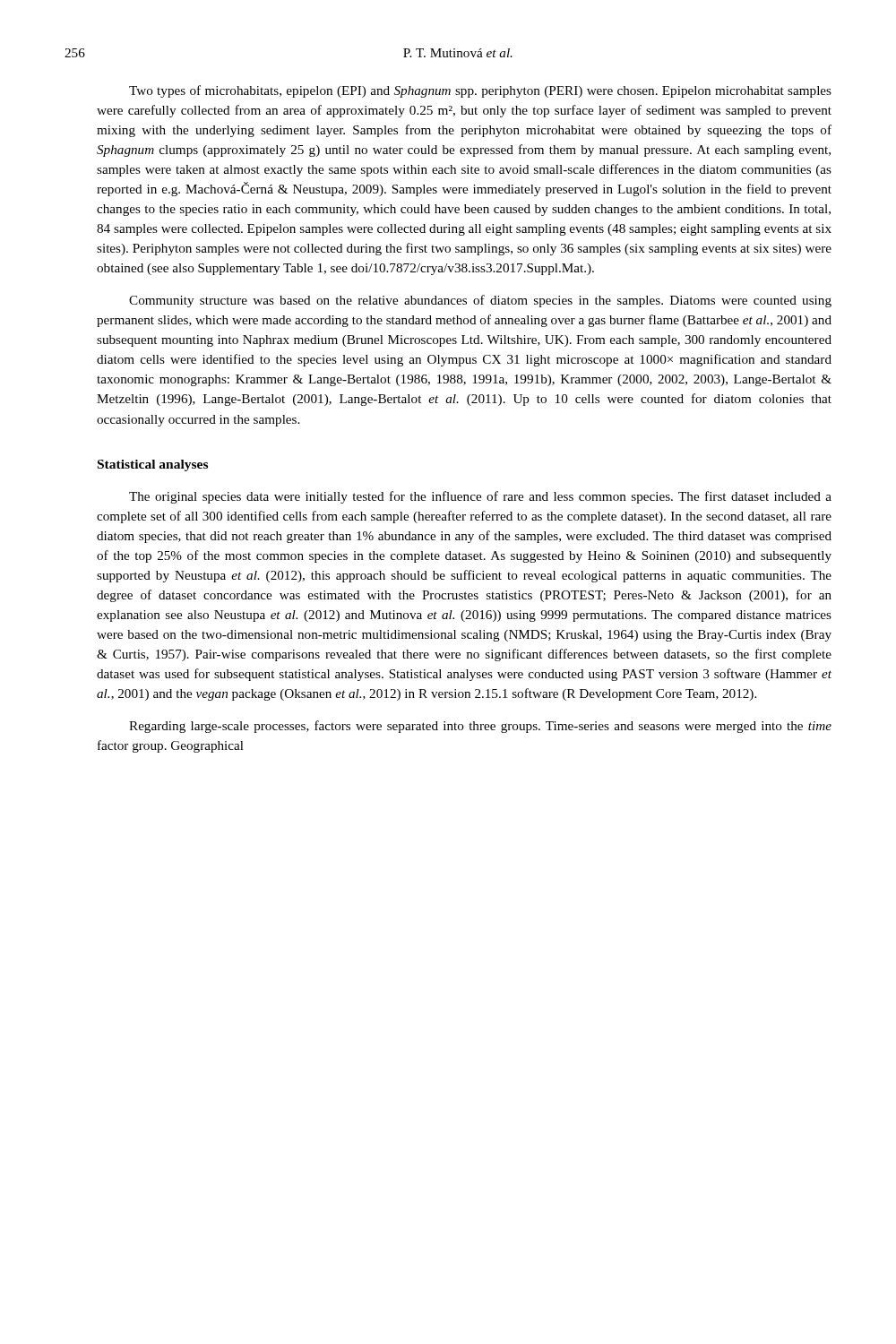Point to the element starting "Regarding large-scale processes,"

click(464, 735)
